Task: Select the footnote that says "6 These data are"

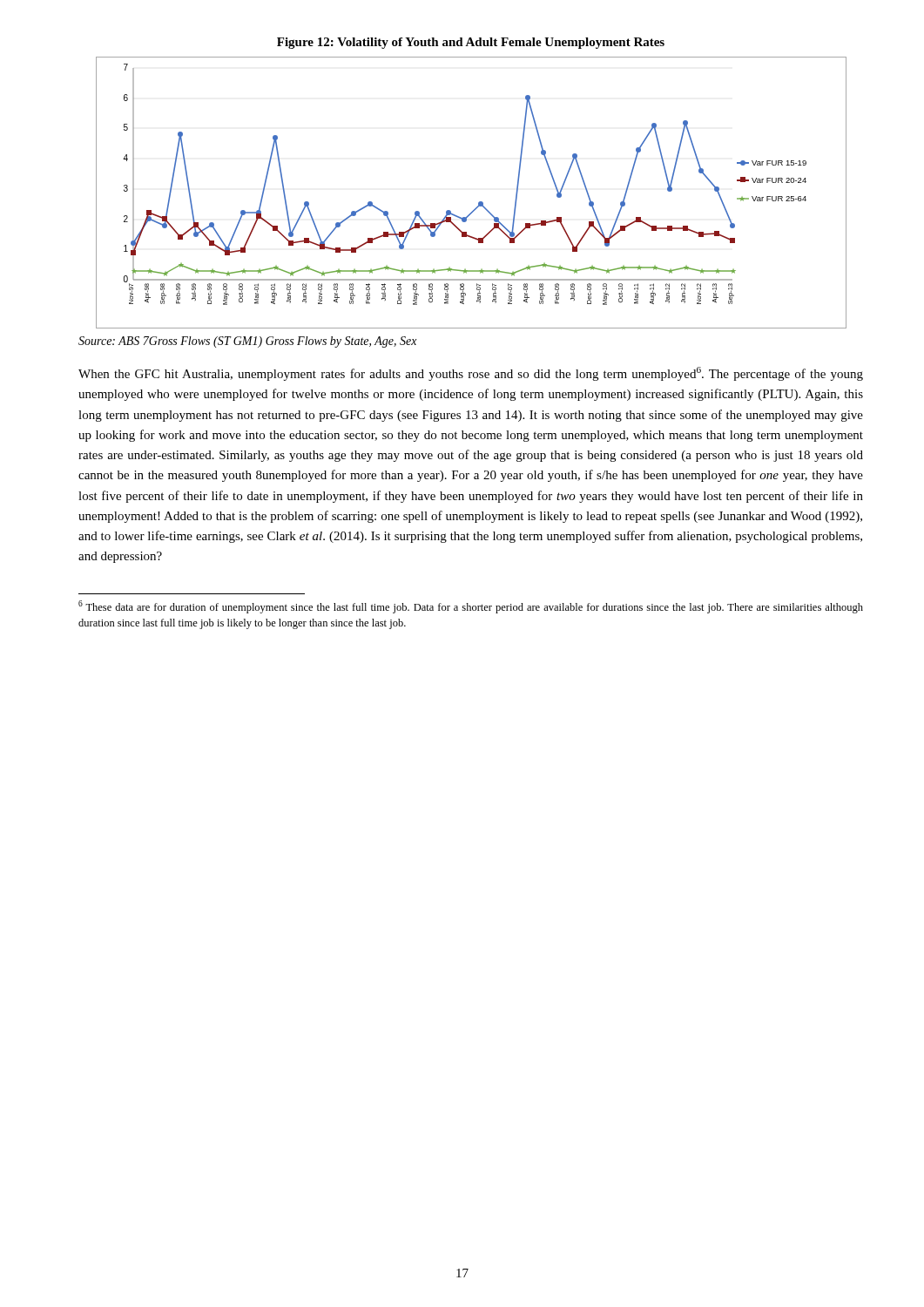Action: (471, 614)
